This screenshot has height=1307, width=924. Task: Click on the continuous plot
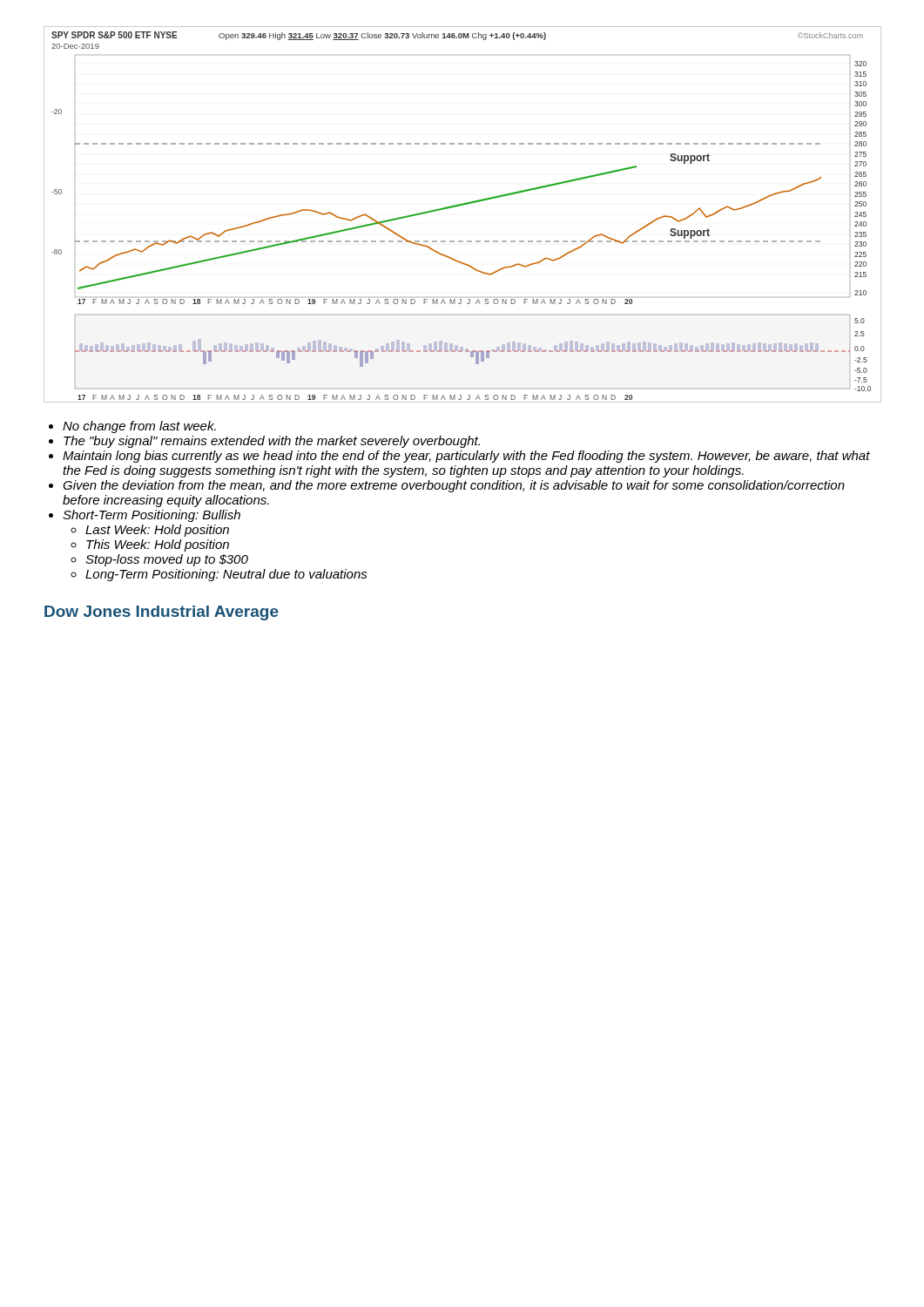tap(462, 214)
